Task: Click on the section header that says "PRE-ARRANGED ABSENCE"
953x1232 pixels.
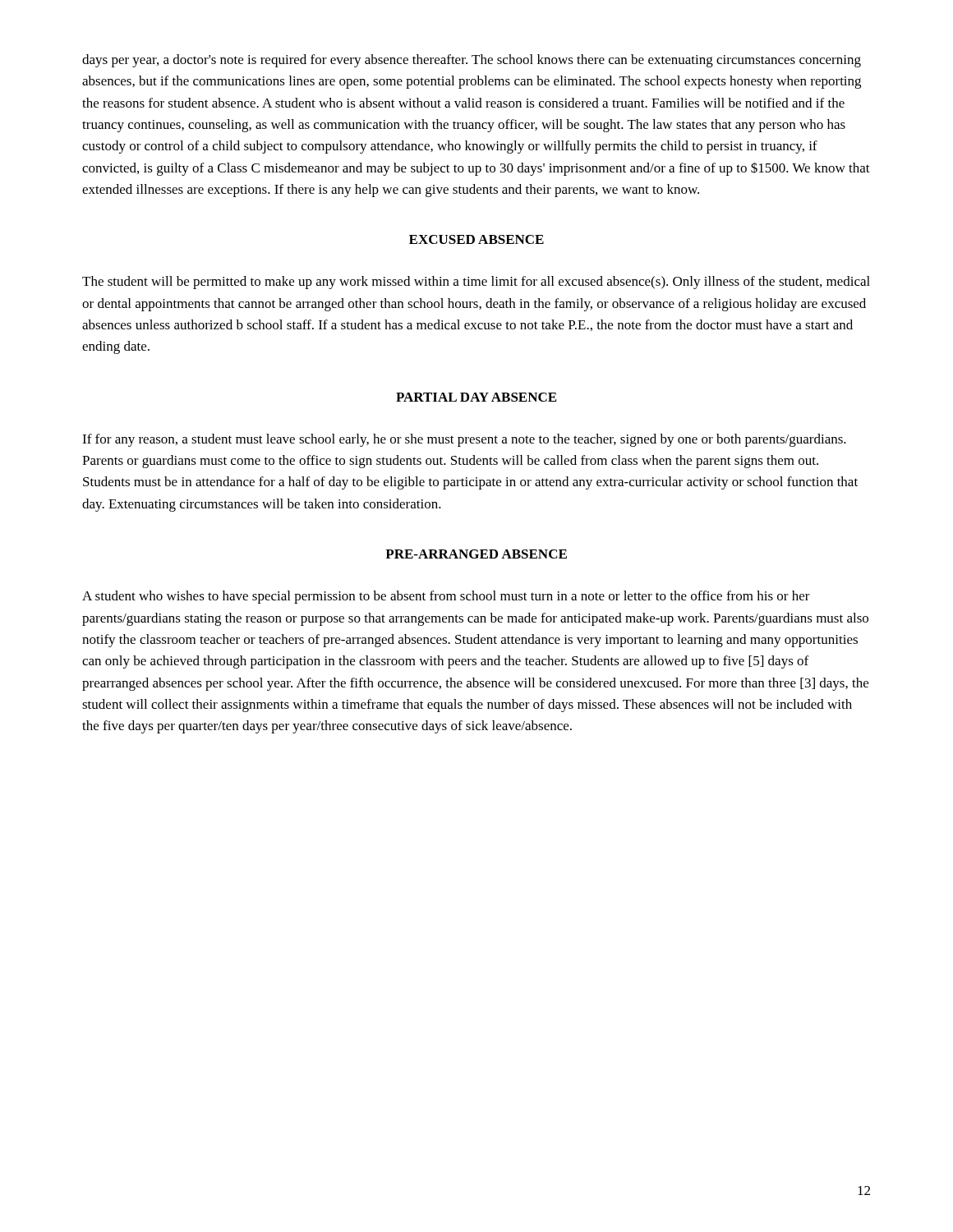Action: 476,554
